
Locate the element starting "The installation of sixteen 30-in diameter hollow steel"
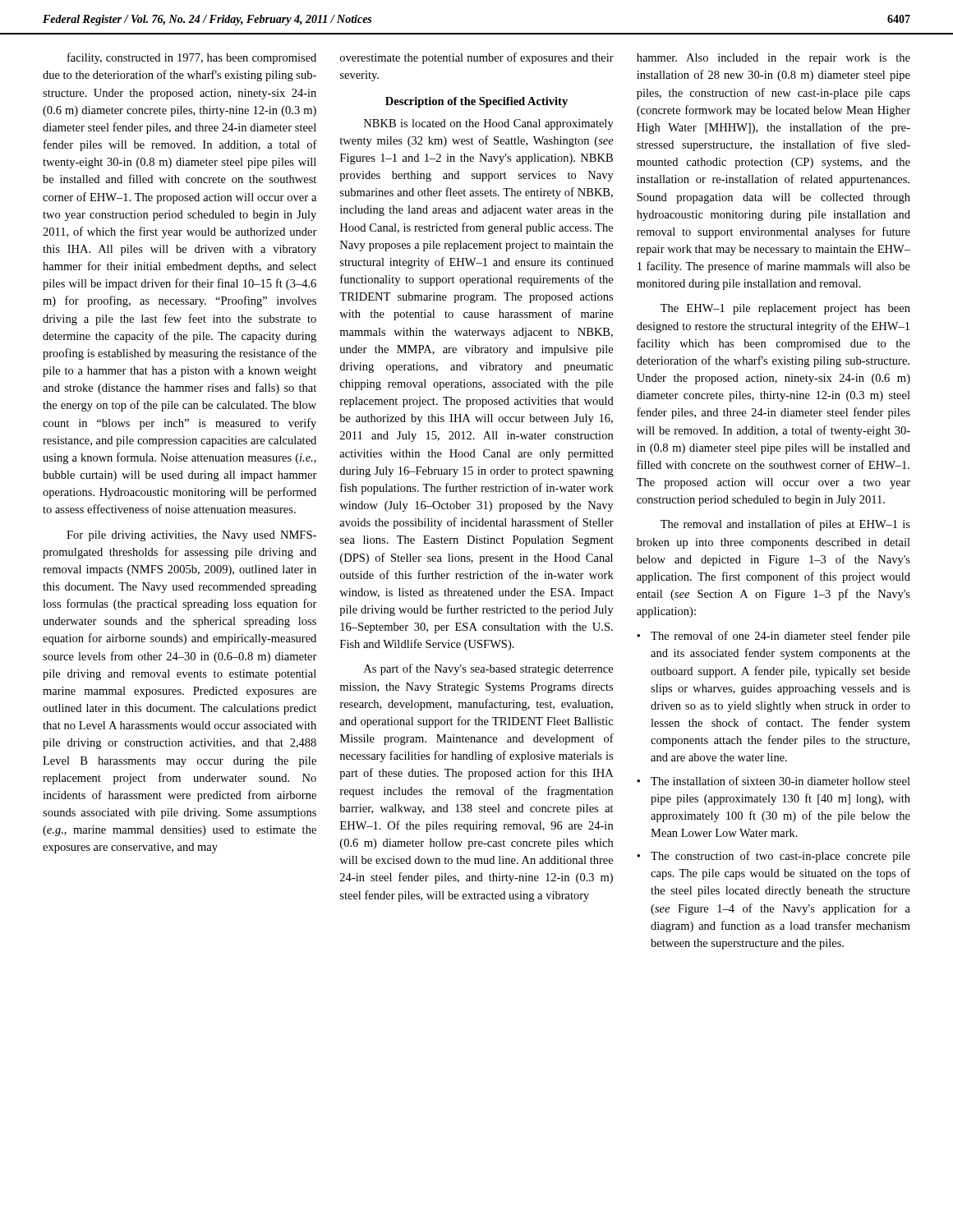[781, 807]
